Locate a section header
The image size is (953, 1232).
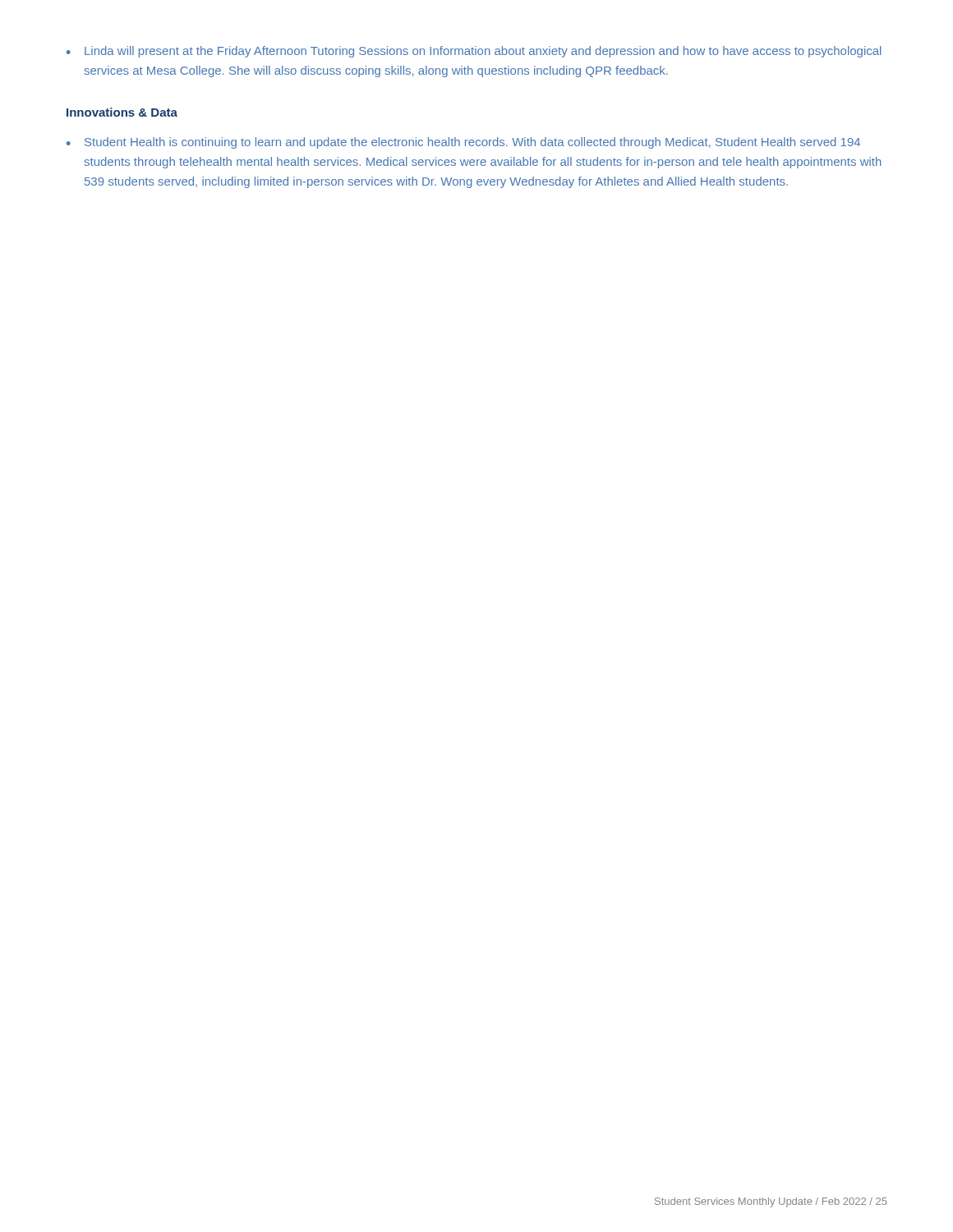pyautogui.click(x=122, y=112)
